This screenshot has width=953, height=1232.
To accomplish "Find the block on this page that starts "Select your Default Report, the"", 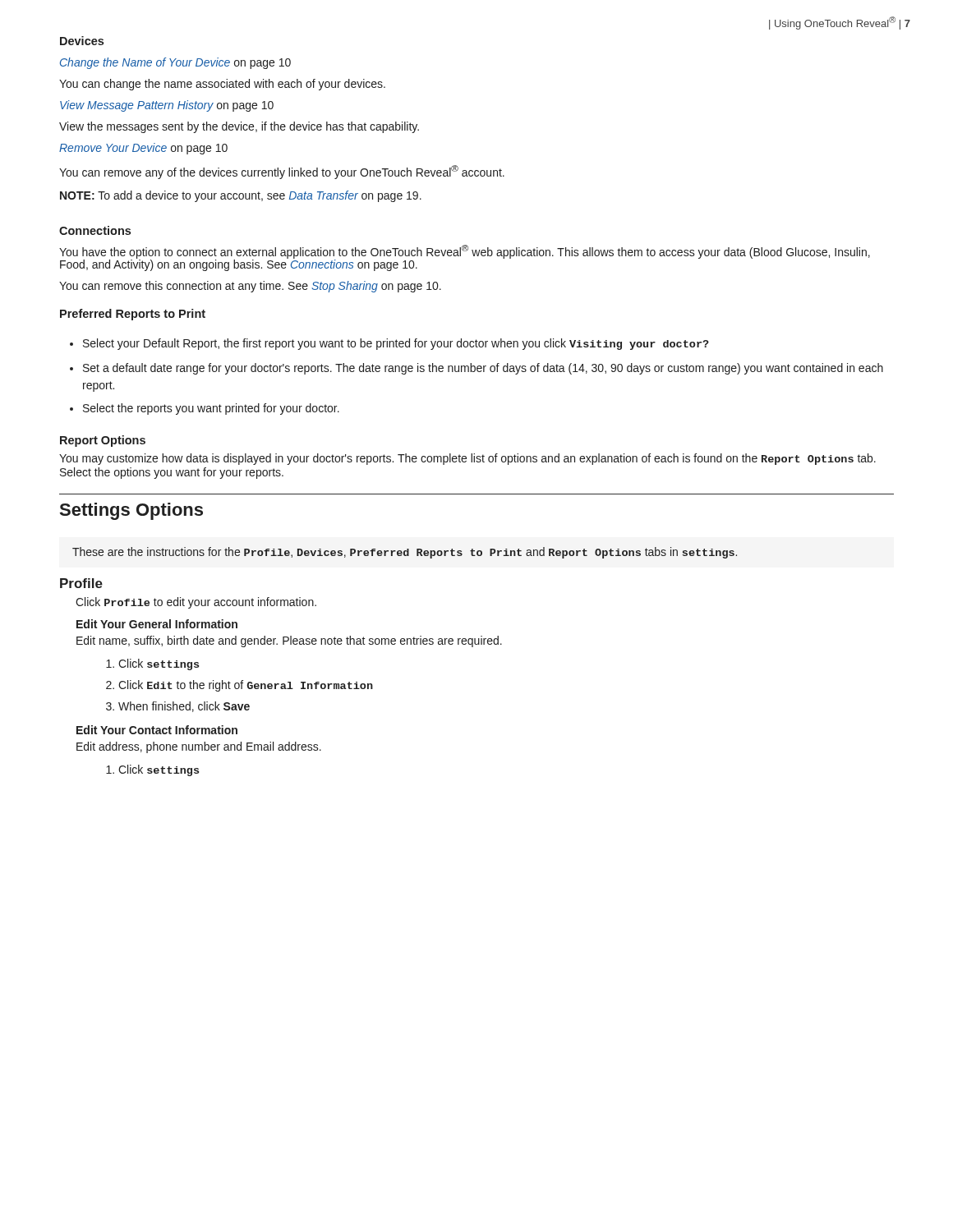I will point(396,344).
